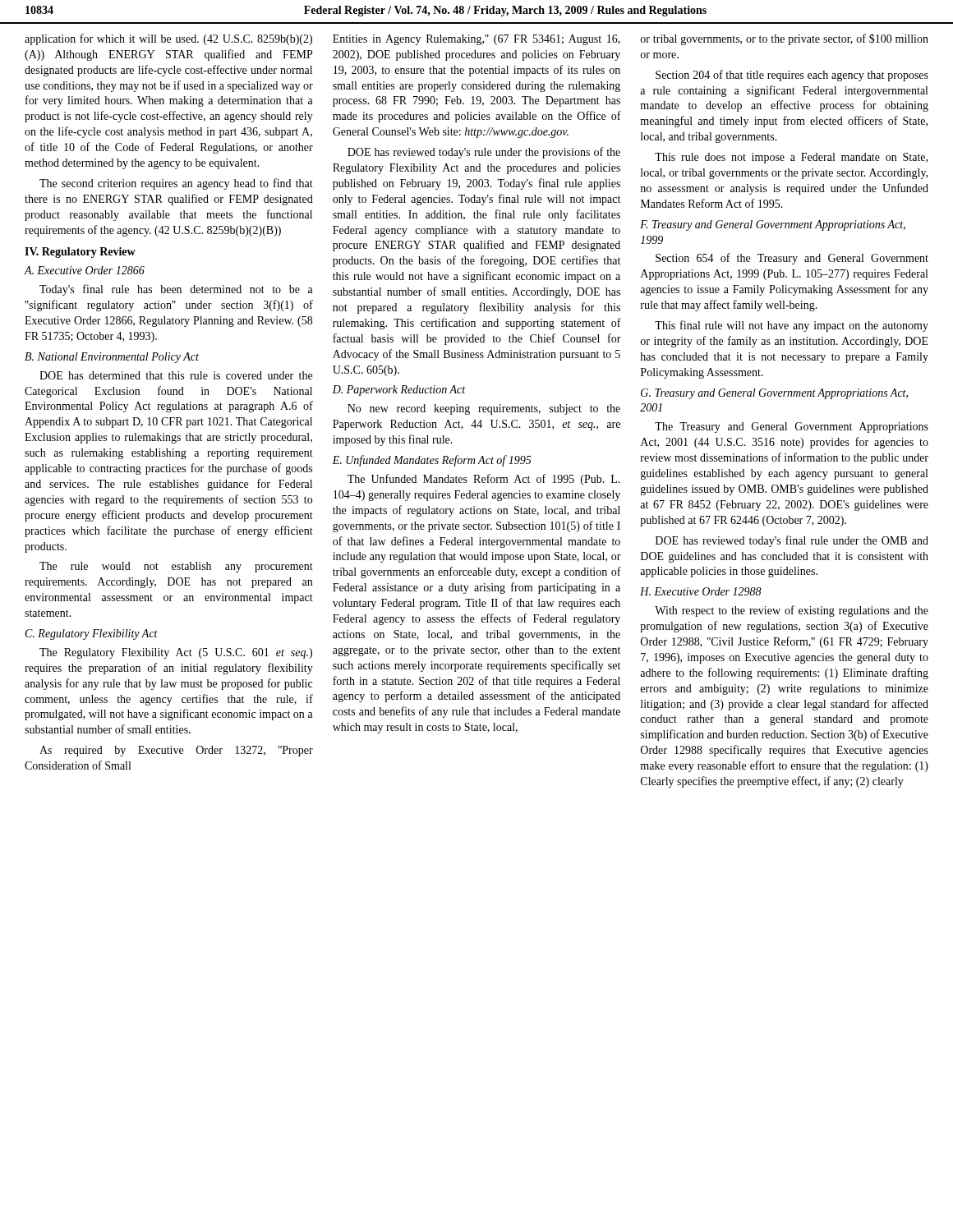Click on the section header that says "C. Regulatory Flexibility Act"
This screenshot has height=1232, width=953.
tap(91, 634)
